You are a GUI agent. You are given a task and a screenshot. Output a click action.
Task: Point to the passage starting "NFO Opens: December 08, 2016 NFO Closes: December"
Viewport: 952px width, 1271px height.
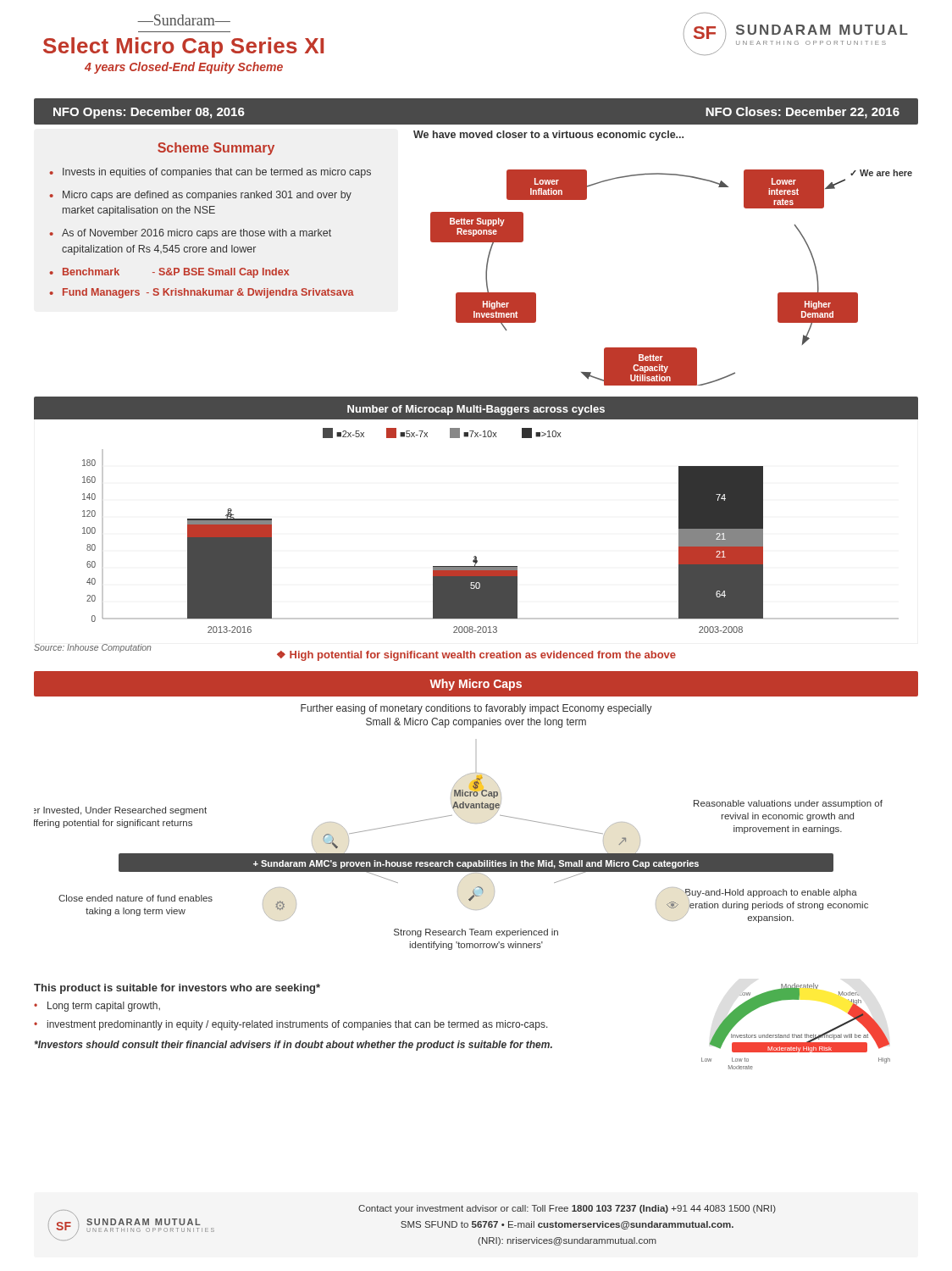(x=146, y=112)
